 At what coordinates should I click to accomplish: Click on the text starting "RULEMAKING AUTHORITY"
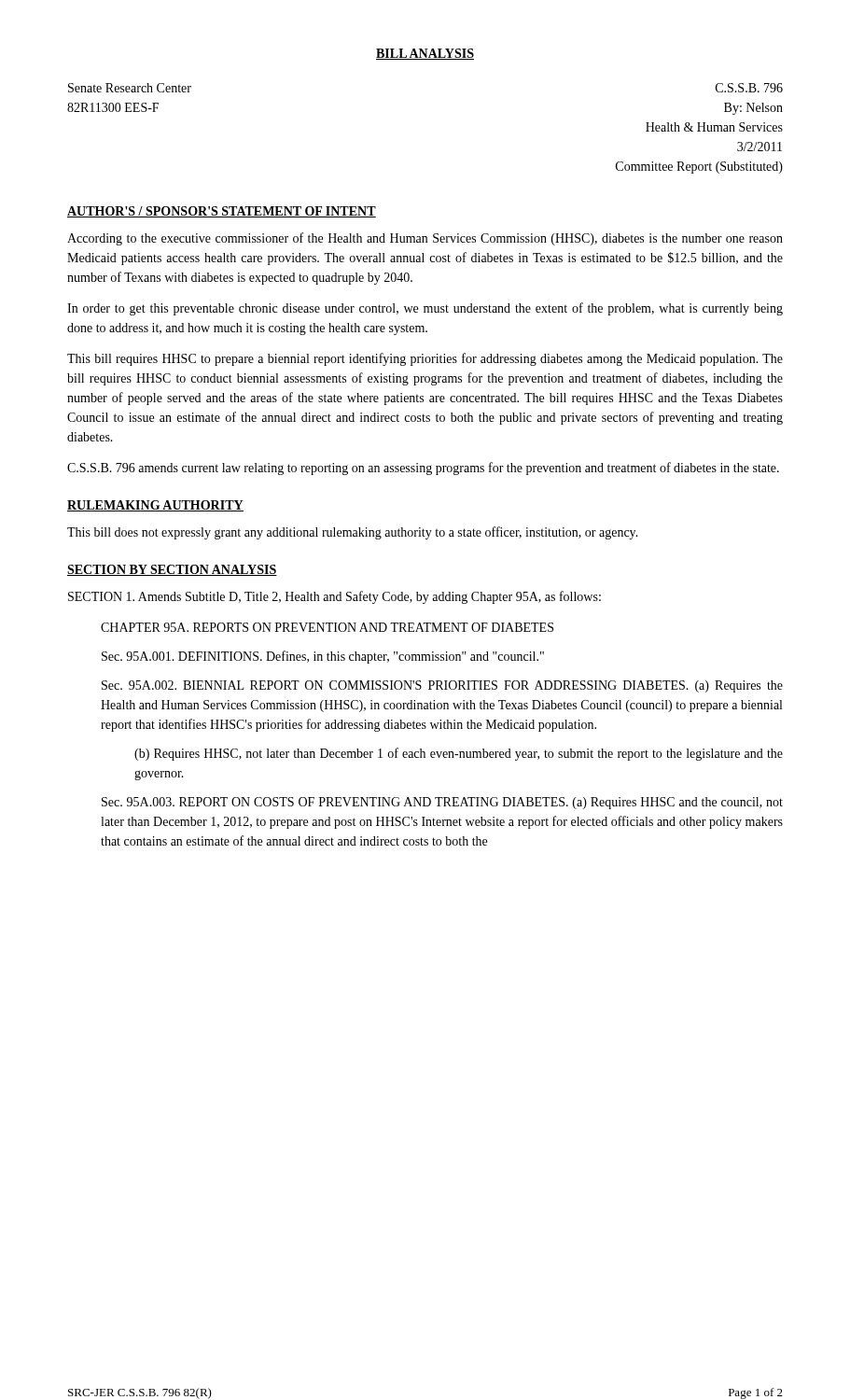[155, 505]
